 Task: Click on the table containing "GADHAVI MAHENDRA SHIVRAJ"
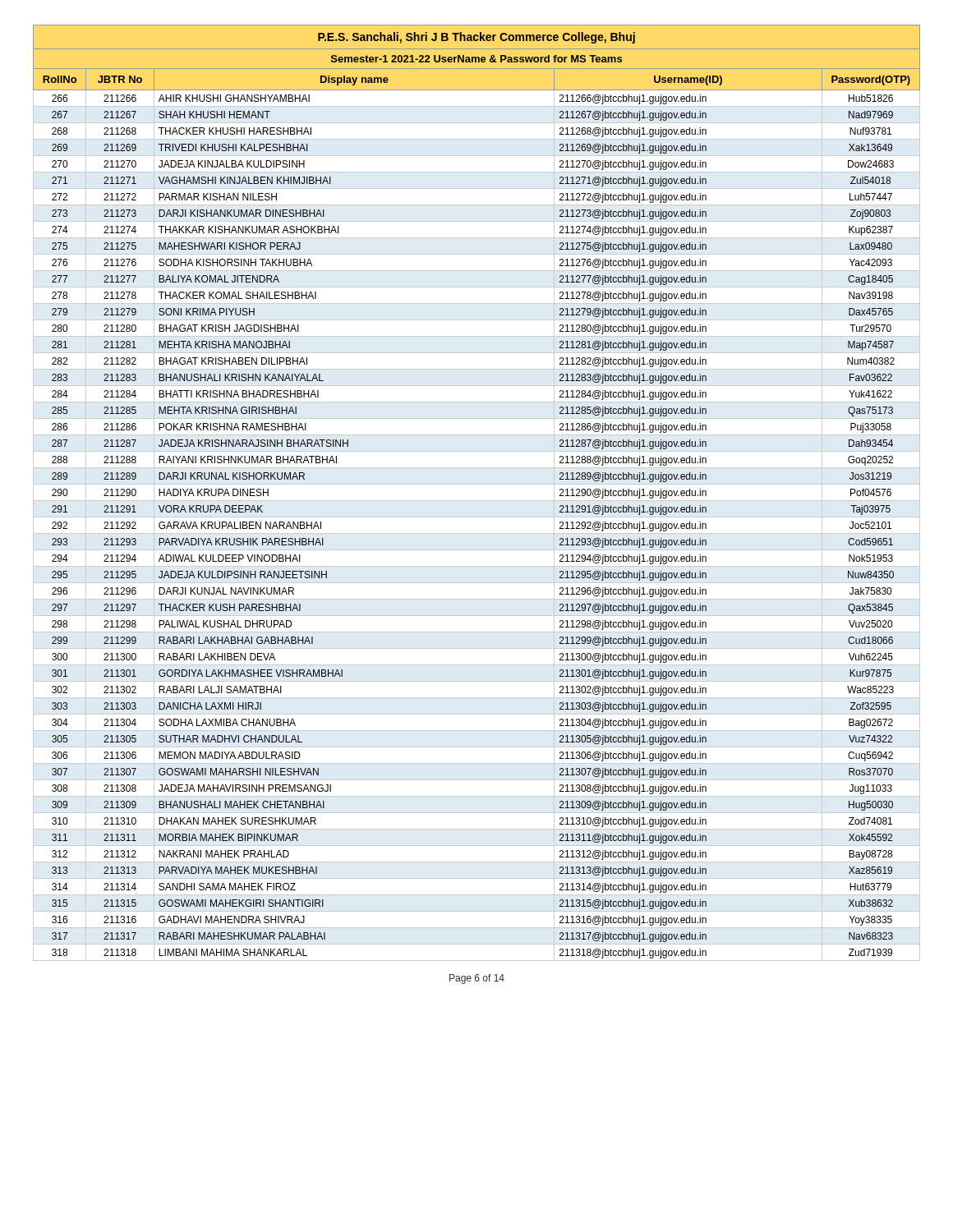click(476, 493)
